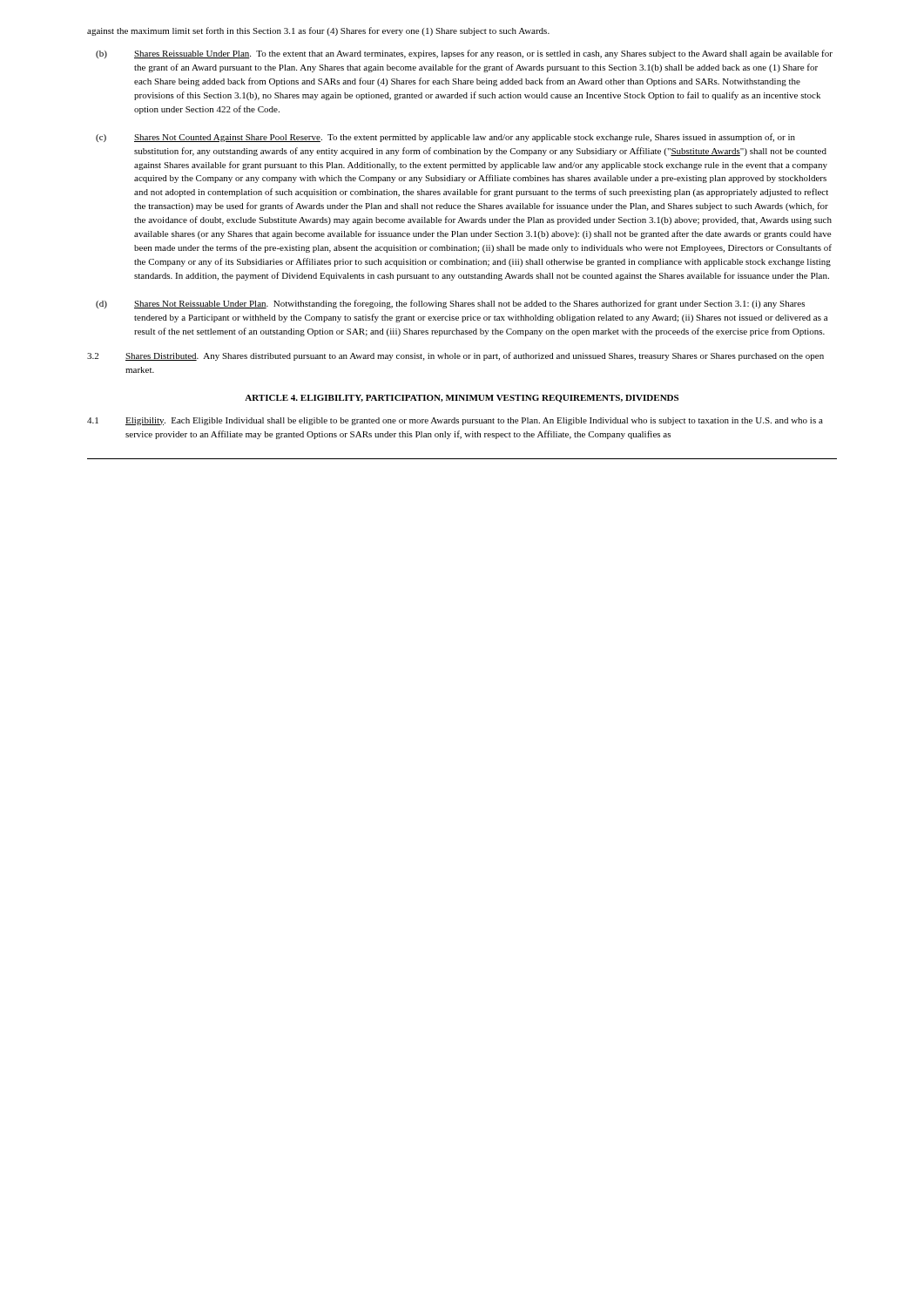The height and width of the screenshot is (1307, 924).
Task: Locate the block of text that opens with "2 Shares Distributed. Any Shares distributed"
Action: [462, 363]
